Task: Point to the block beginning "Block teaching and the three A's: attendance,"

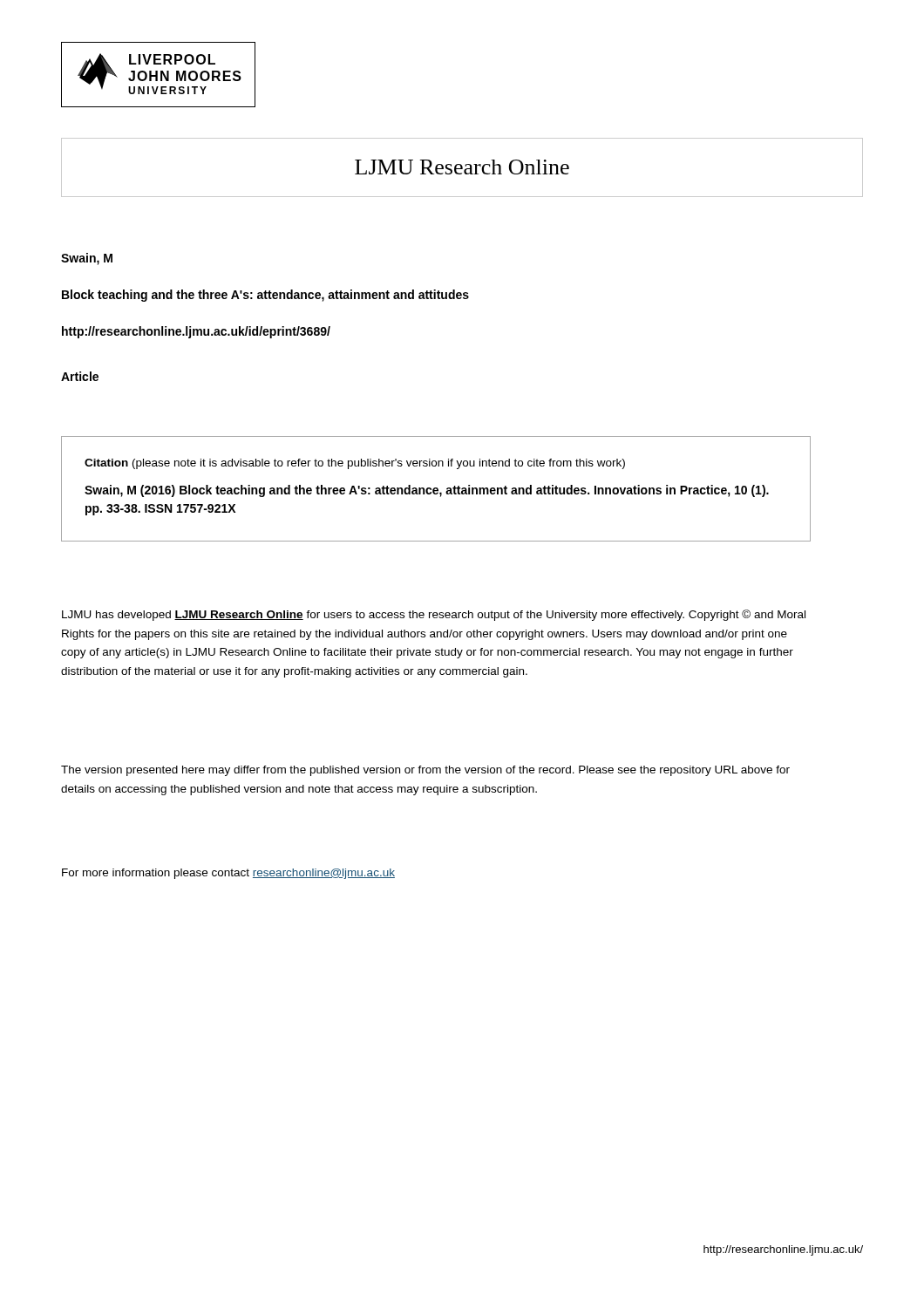Action: pos(265,295)
